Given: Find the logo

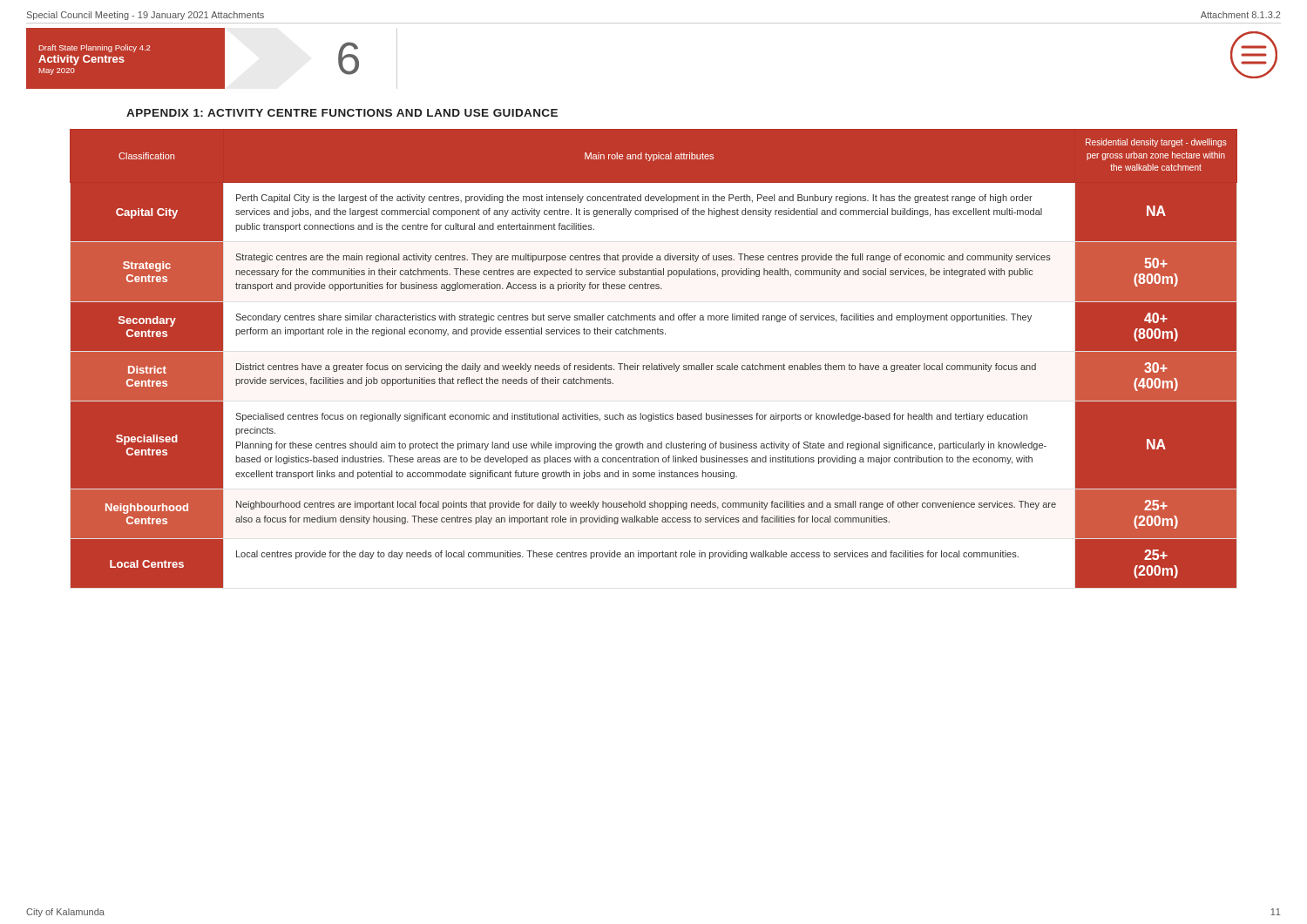Looking at the screenshot, I should (1254, 55).
